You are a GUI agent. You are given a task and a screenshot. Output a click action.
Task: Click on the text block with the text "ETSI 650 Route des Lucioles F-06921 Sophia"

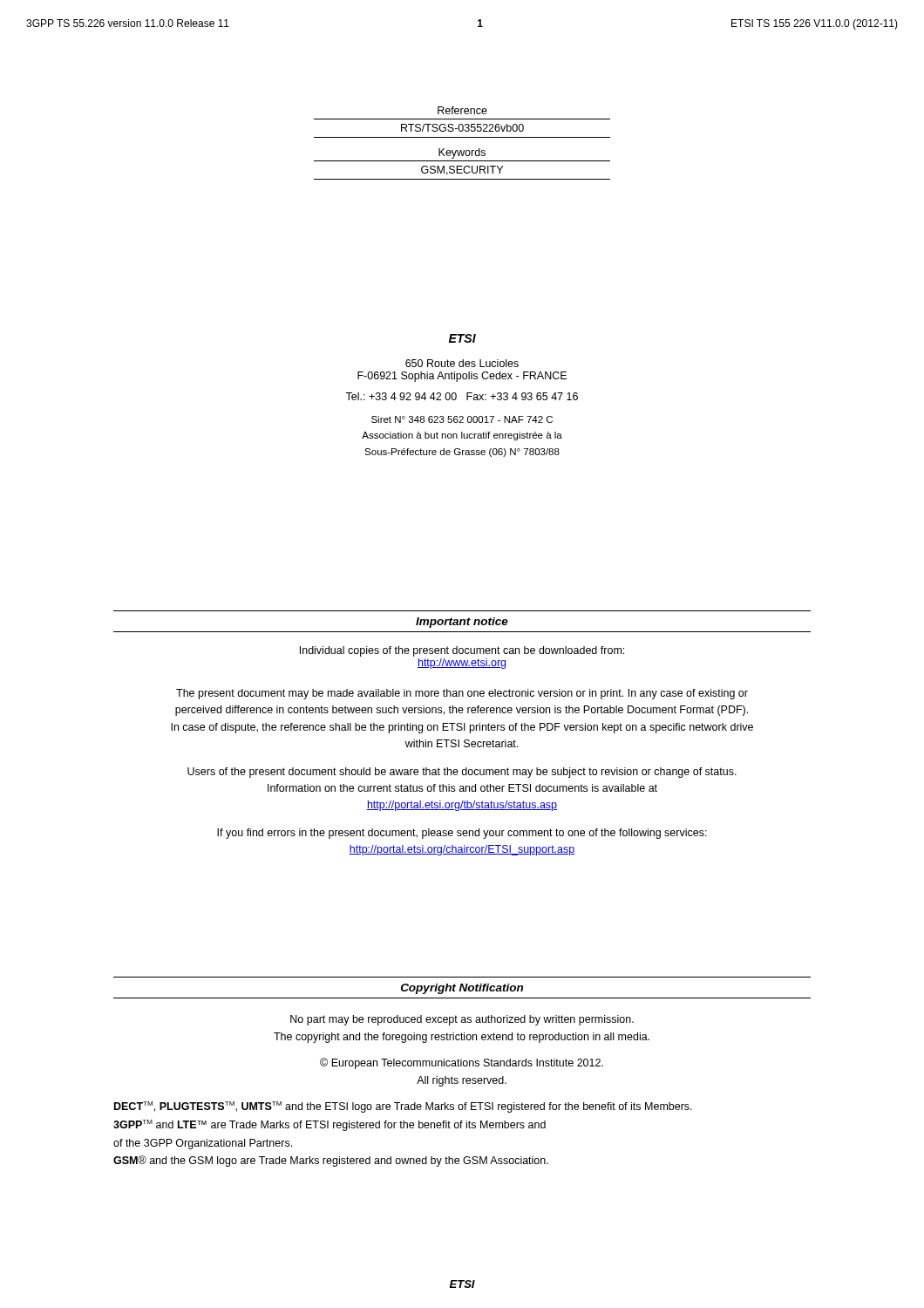tap(462, 395)
